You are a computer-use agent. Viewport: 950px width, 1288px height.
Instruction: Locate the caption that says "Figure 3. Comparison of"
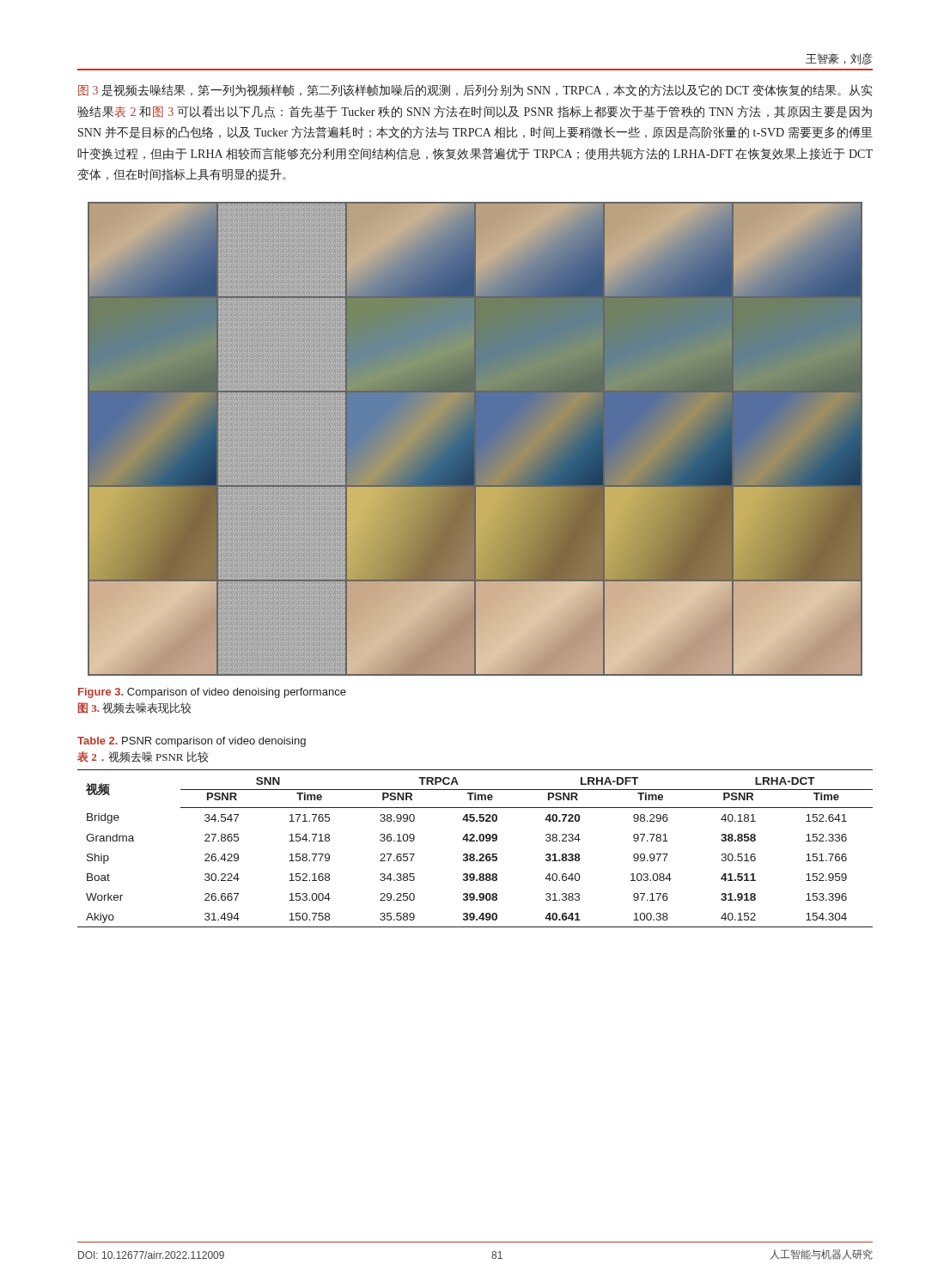coord(212,700)
